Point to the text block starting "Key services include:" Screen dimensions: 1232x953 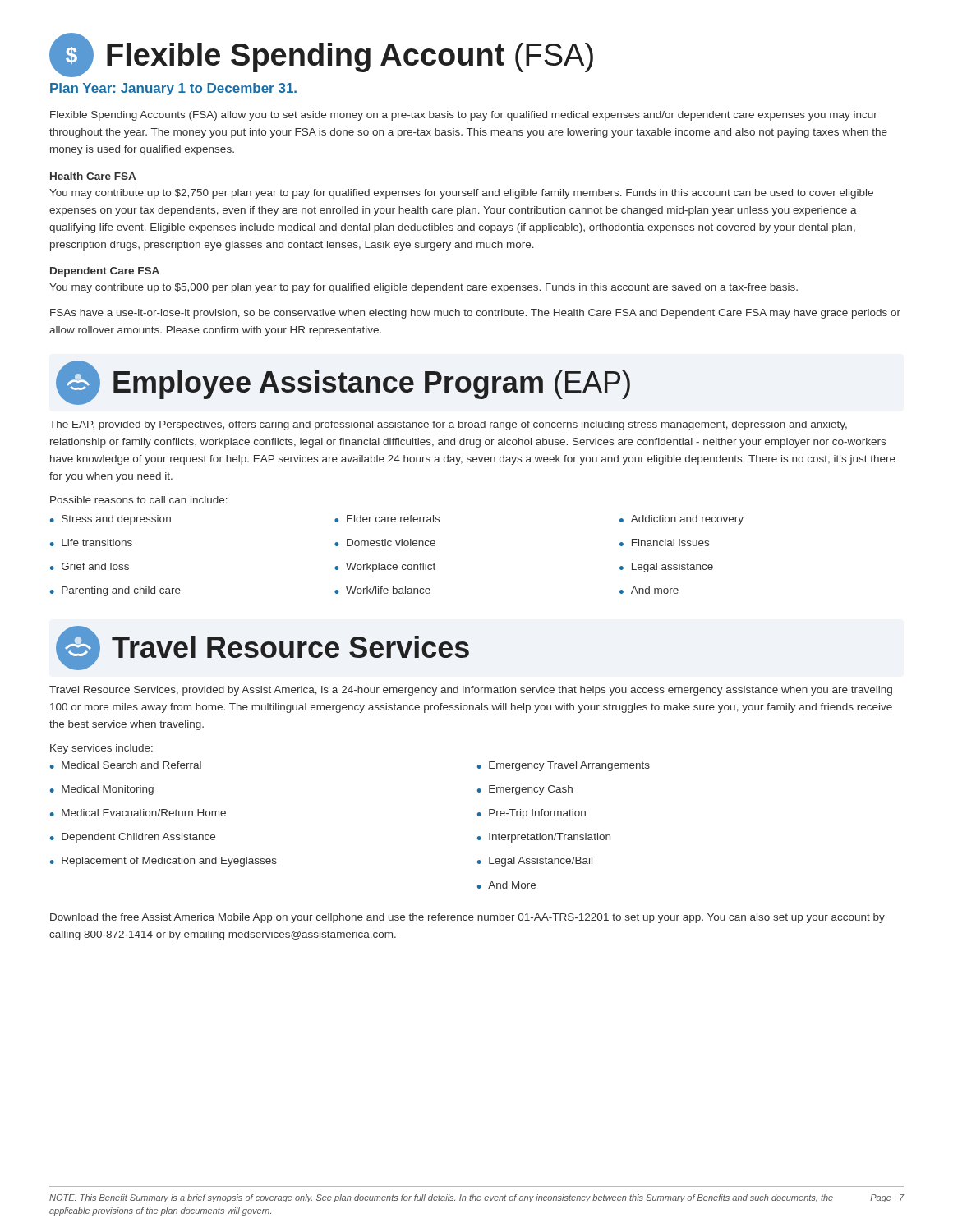[x=101, y=748]
